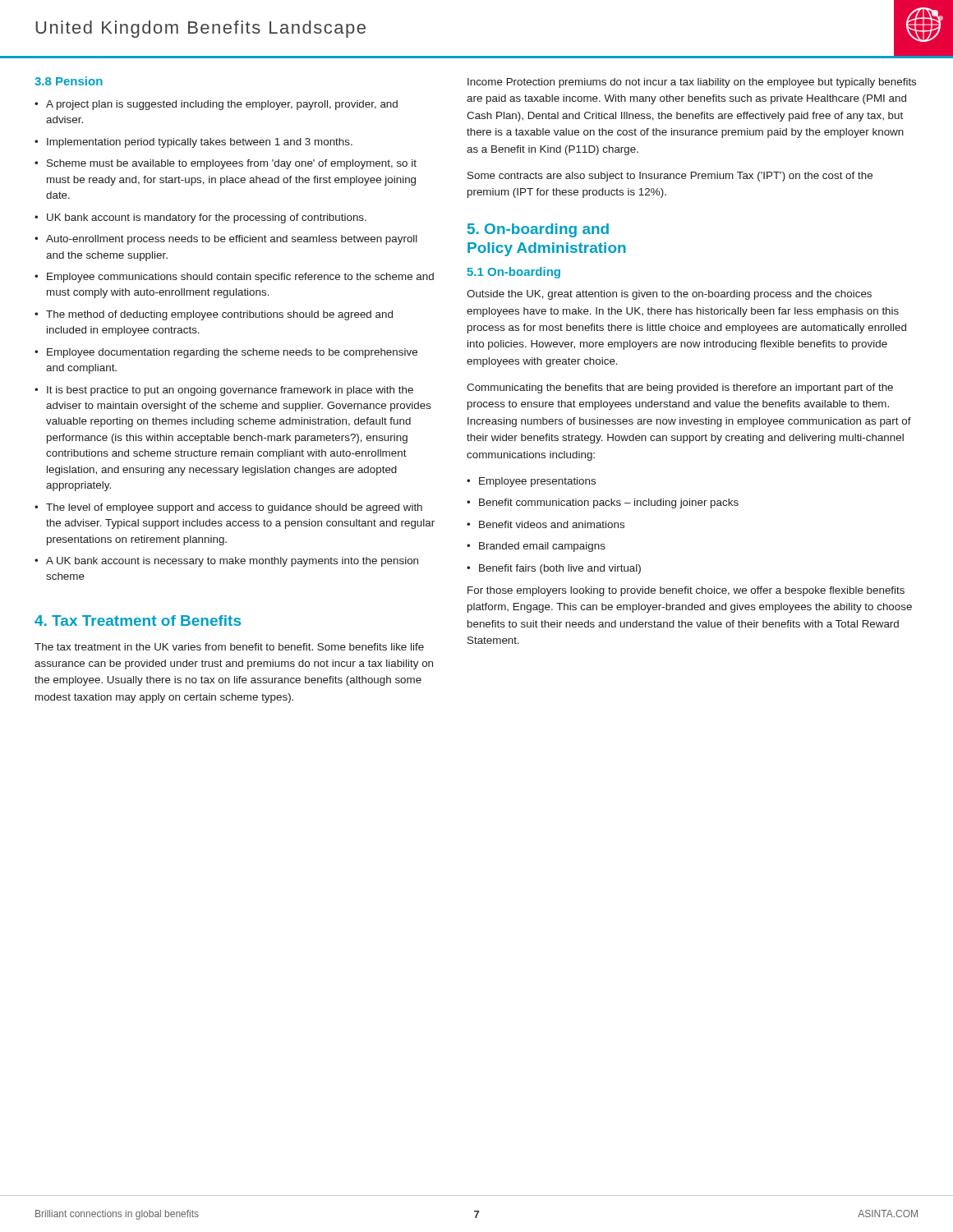The height and width of the screenshot is (1232, 953).
Task: Click on the text block starting "Outside the UK, great"
Action: [687, 327]
